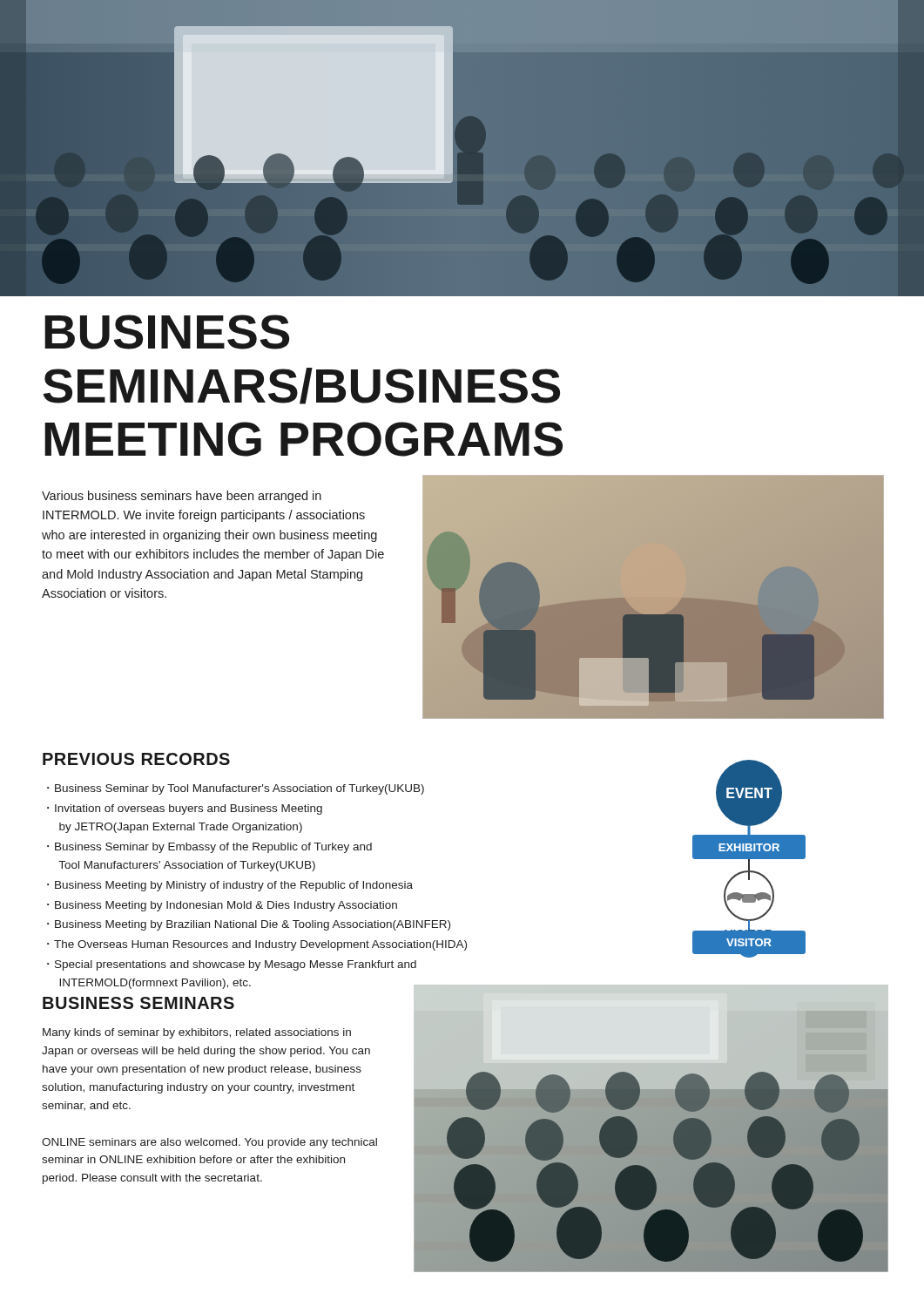Viewport: 924px width, 1307px height.
Task: Locate the block starting "・Invitation of overseas buyers and Business Meeting by"
Action: pyautogui.click(x=182, y=817)
